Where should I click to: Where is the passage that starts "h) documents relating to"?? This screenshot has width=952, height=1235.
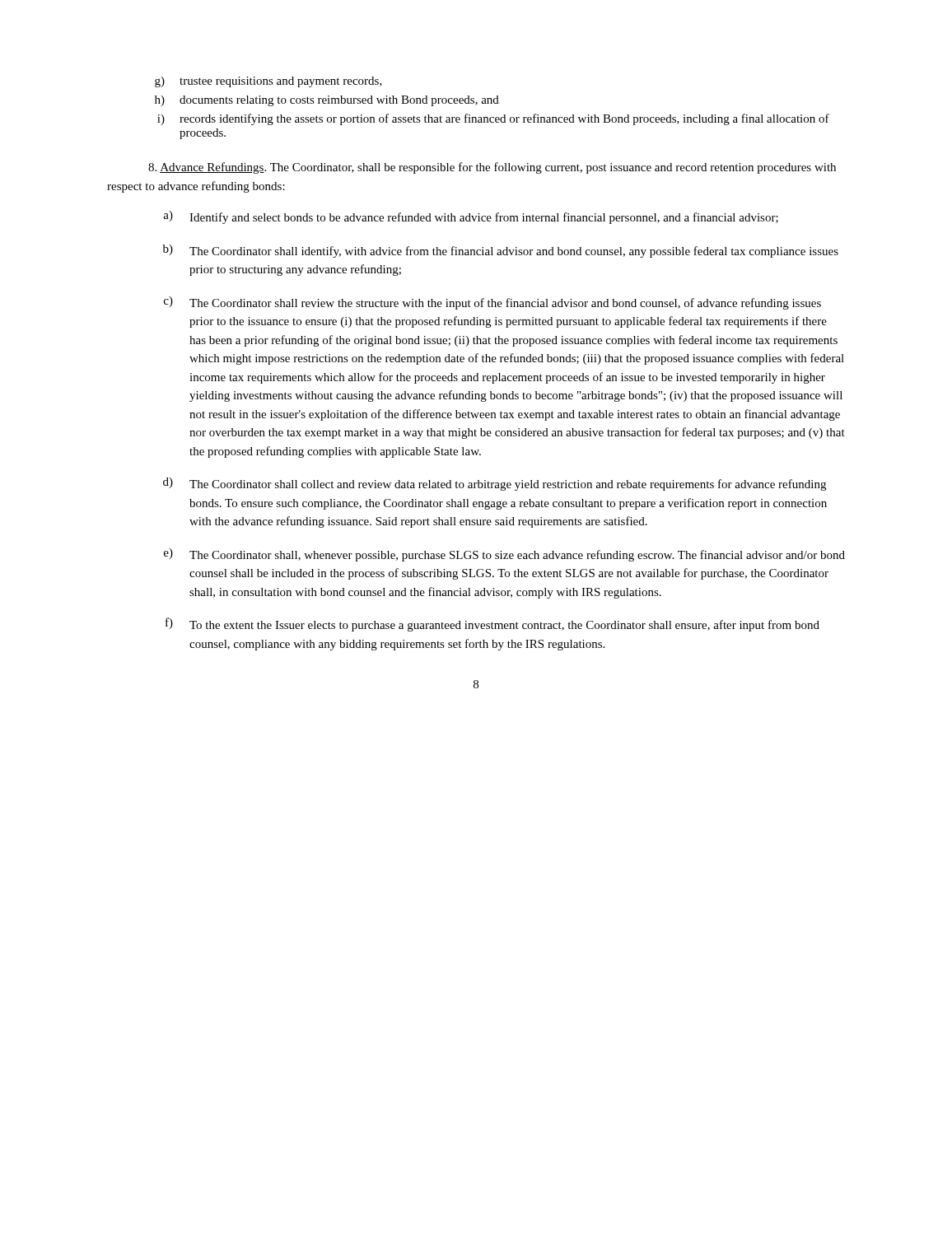tap(476, 100)
